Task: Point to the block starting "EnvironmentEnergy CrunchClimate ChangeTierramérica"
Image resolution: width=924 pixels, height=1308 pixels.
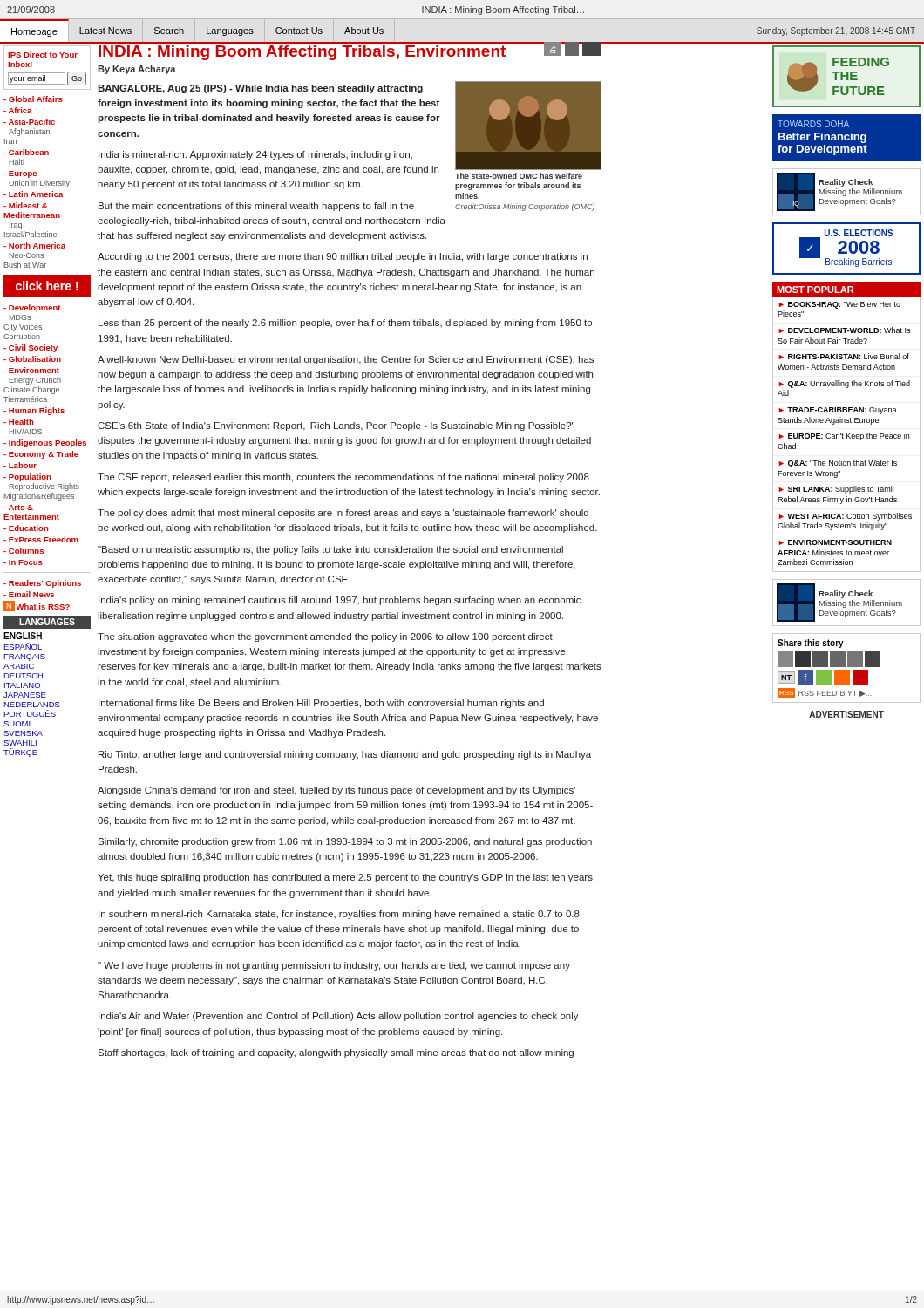Action: coord(32,385)
